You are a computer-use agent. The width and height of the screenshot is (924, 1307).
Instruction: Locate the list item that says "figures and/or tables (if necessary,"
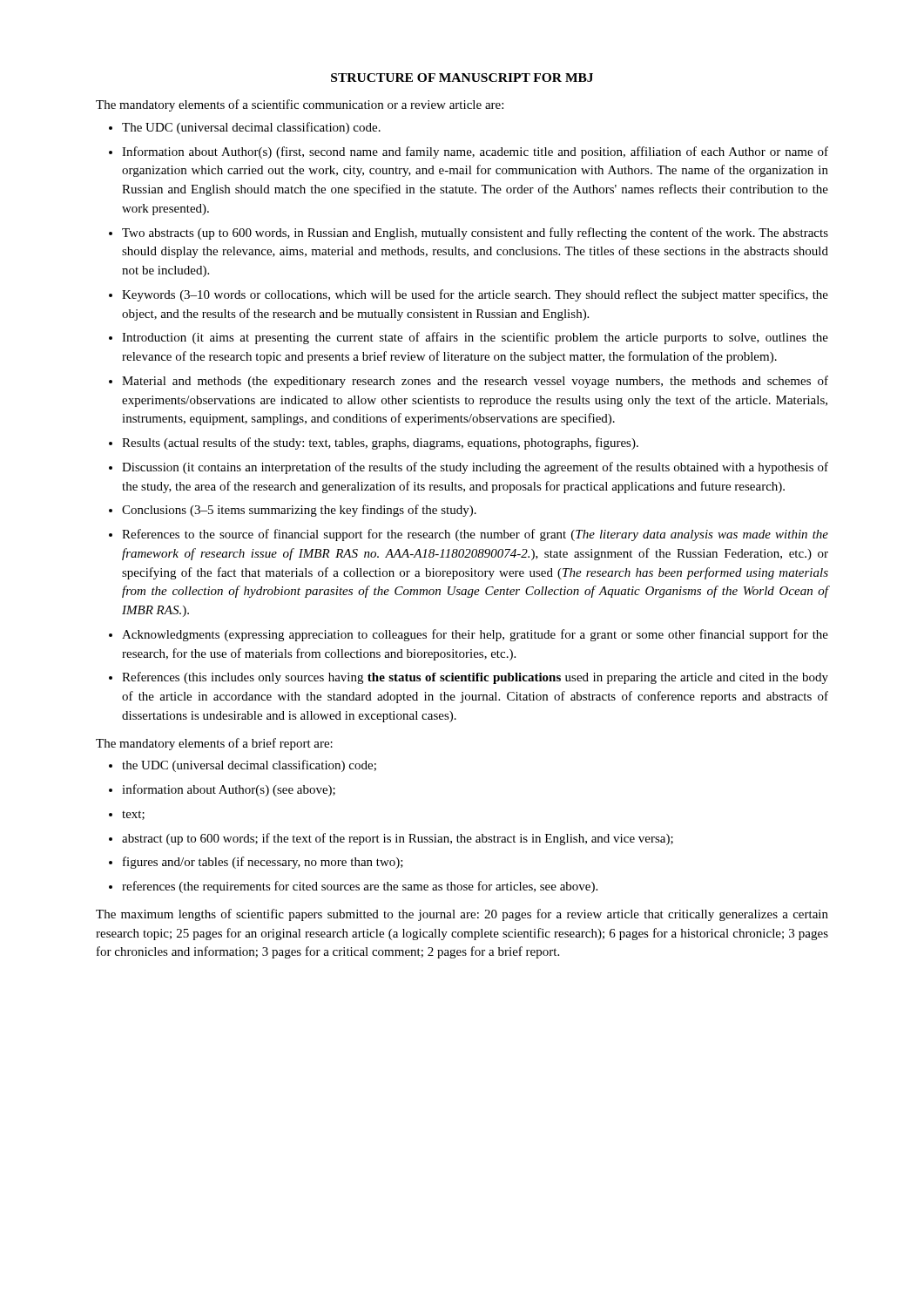coord(263,862)
